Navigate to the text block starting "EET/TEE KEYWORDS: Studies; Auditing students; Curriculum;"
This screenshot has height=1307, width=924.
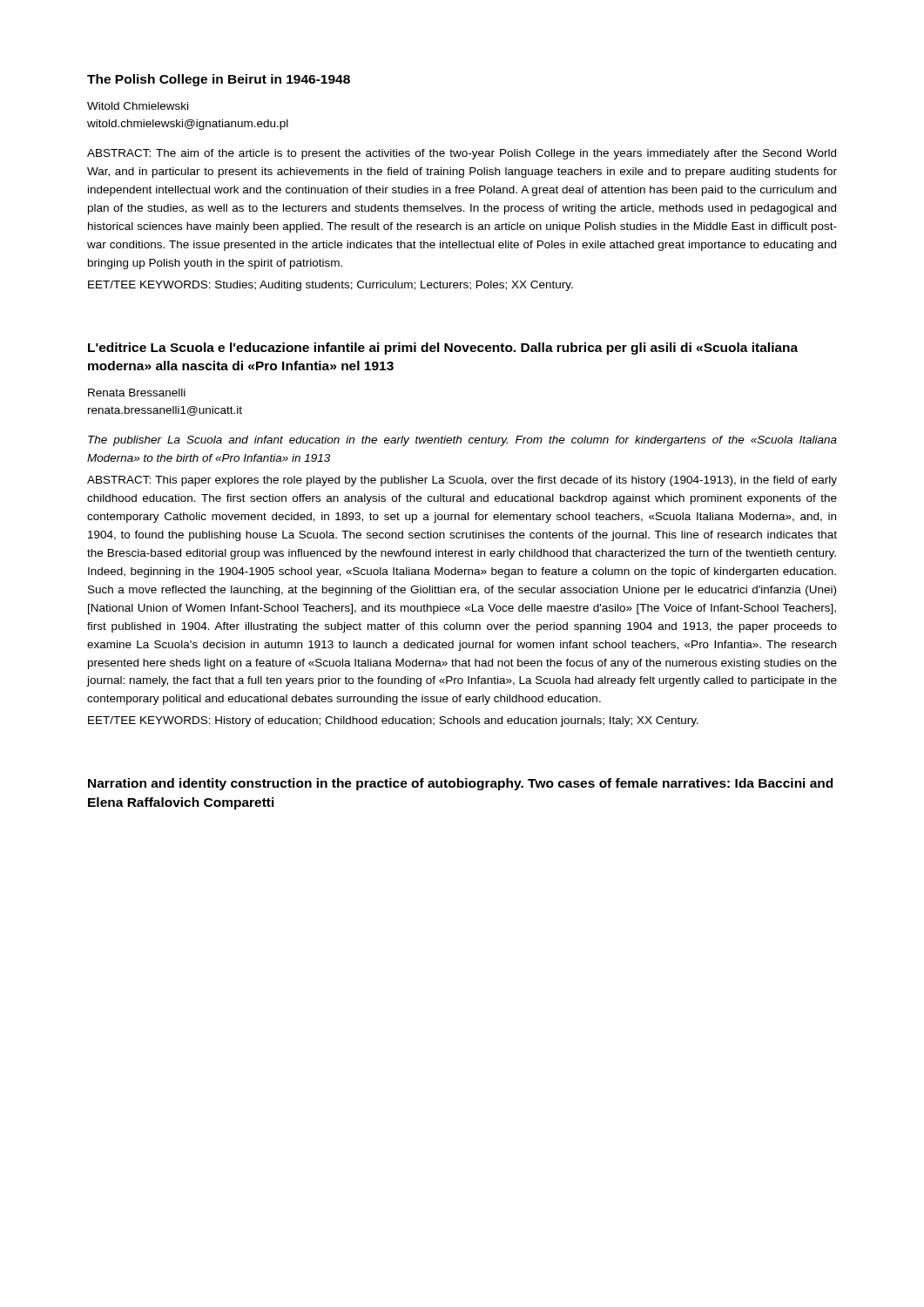330,284
